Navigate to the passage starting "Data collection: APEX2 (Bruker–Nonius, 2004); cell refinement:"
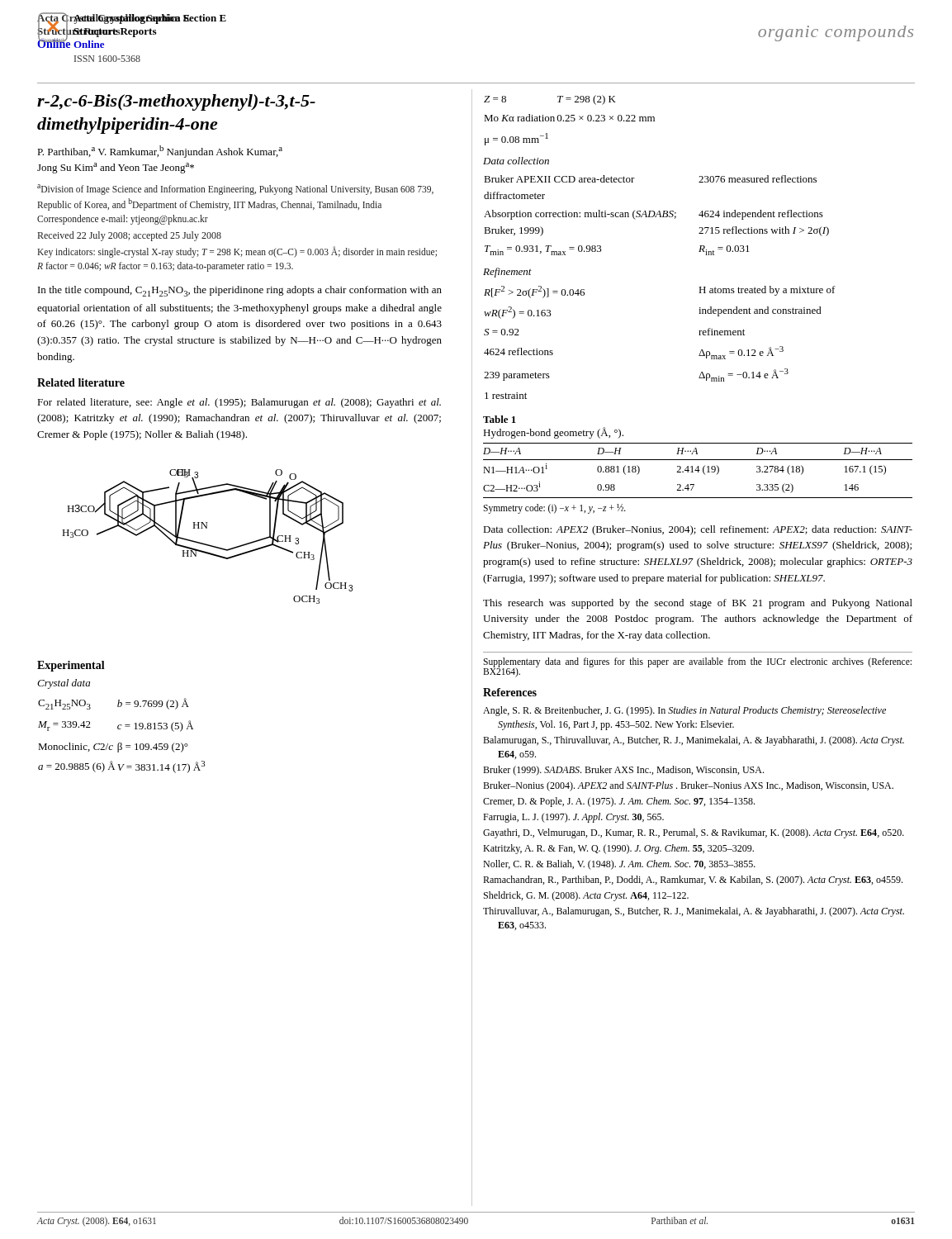The width and height of the screenshot is (952, 1239). (698, 553)
